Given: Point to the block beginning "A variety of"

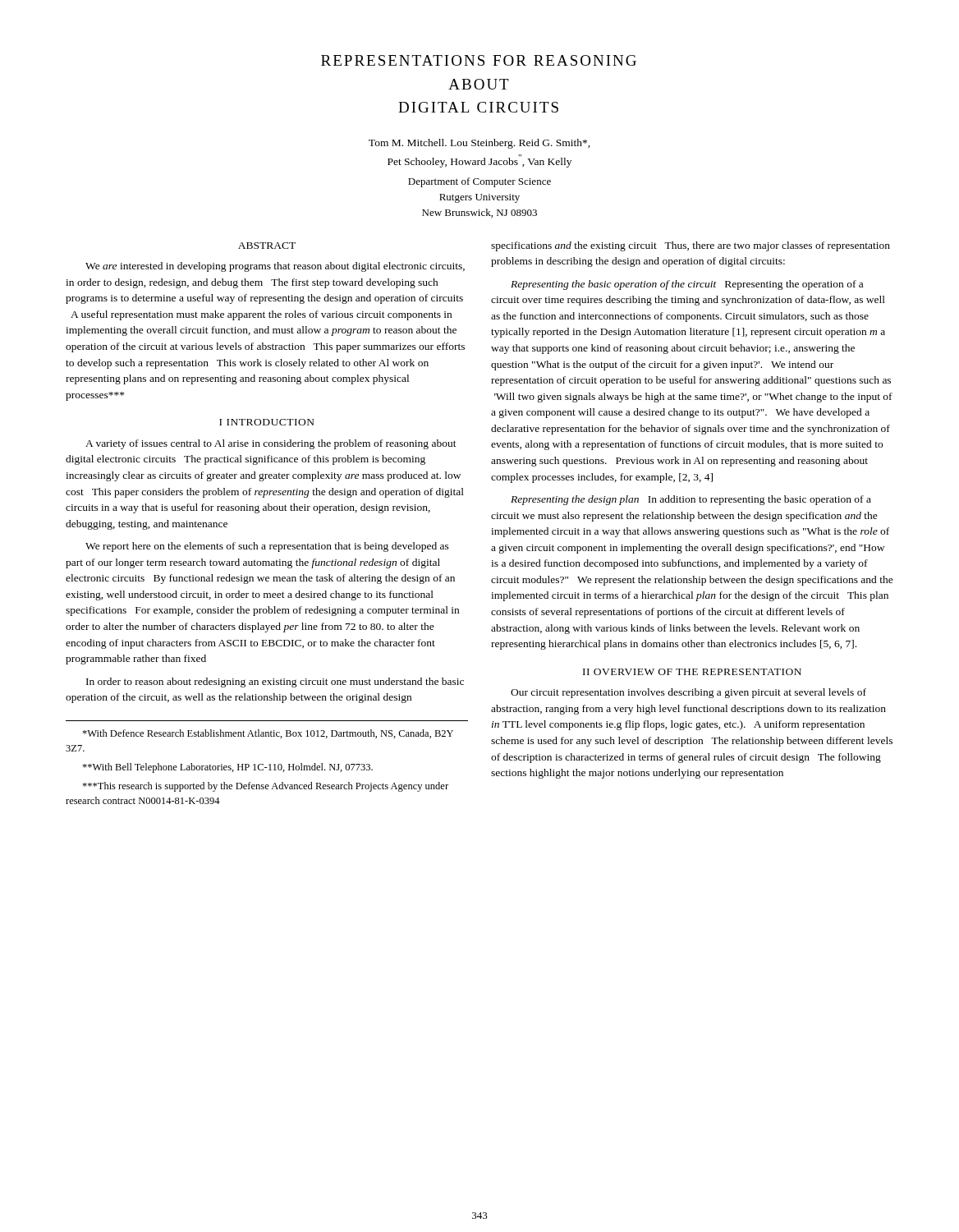Looking at the screenshot, I should [267, 570].
